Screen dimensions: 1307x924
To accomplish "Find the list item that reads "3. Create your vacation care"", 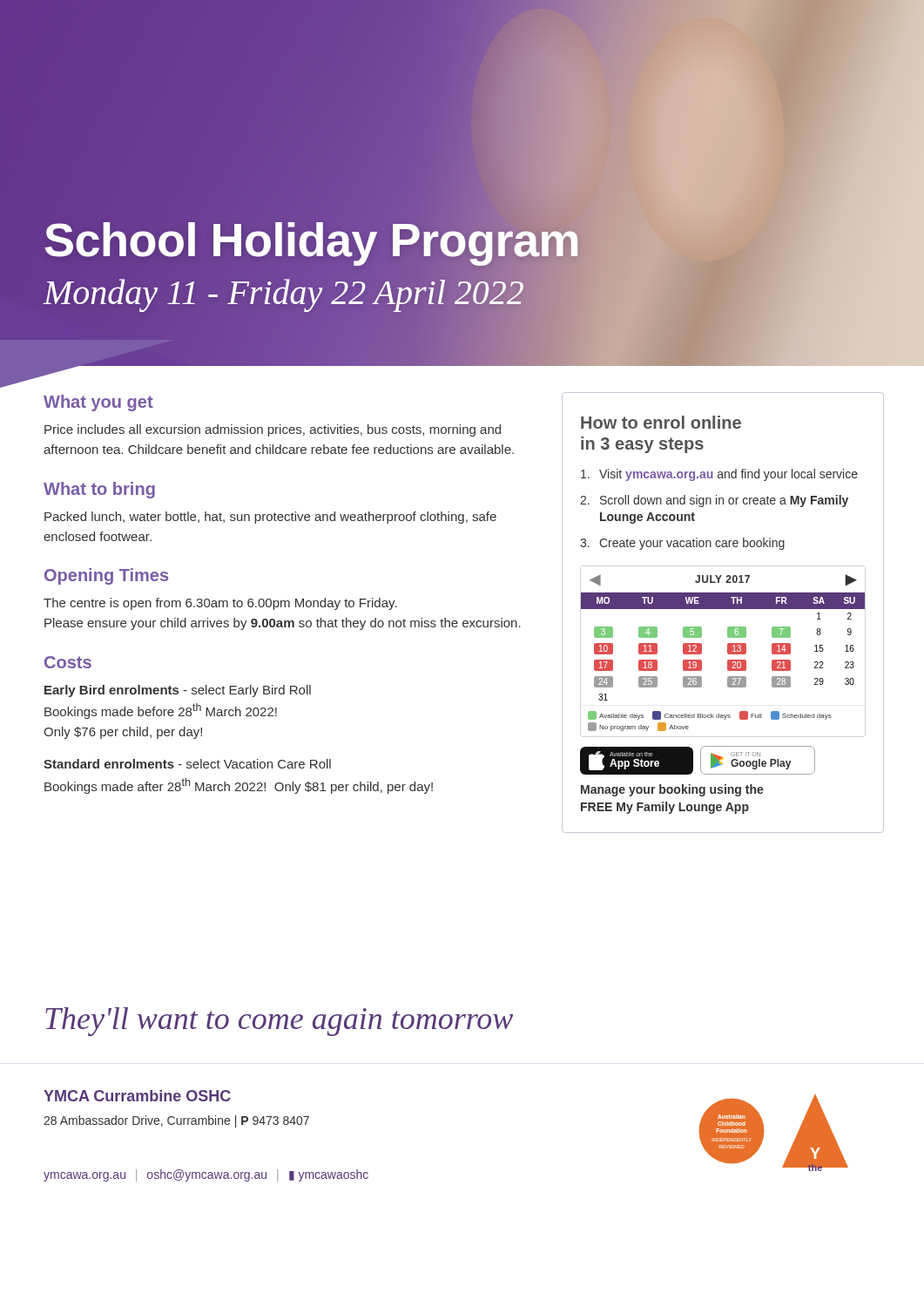I will pos(682,543).
